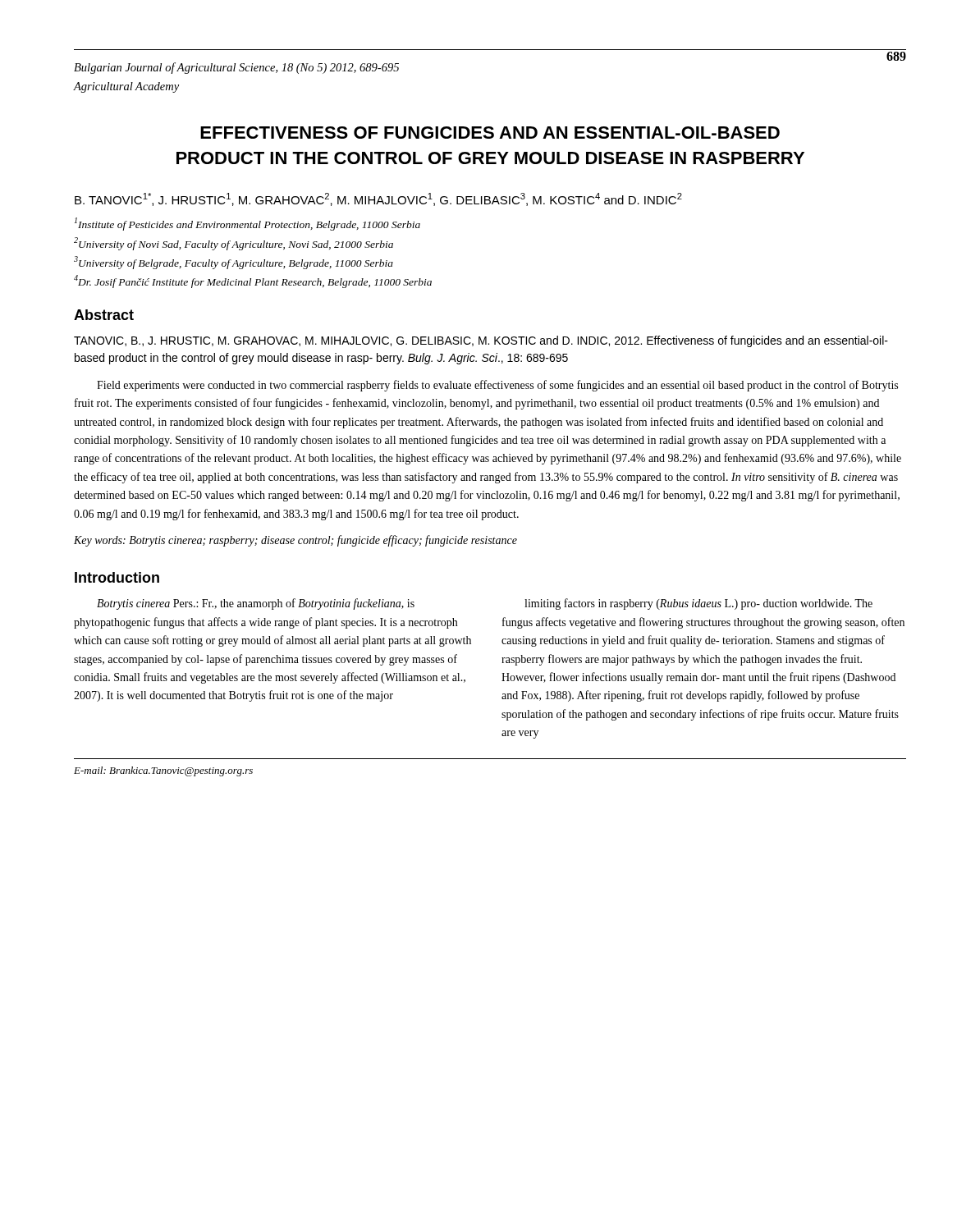Click on the passage starting "TANOVIC, B., J. HRUSTIC, M. GRAHOVAC,"

481,349
